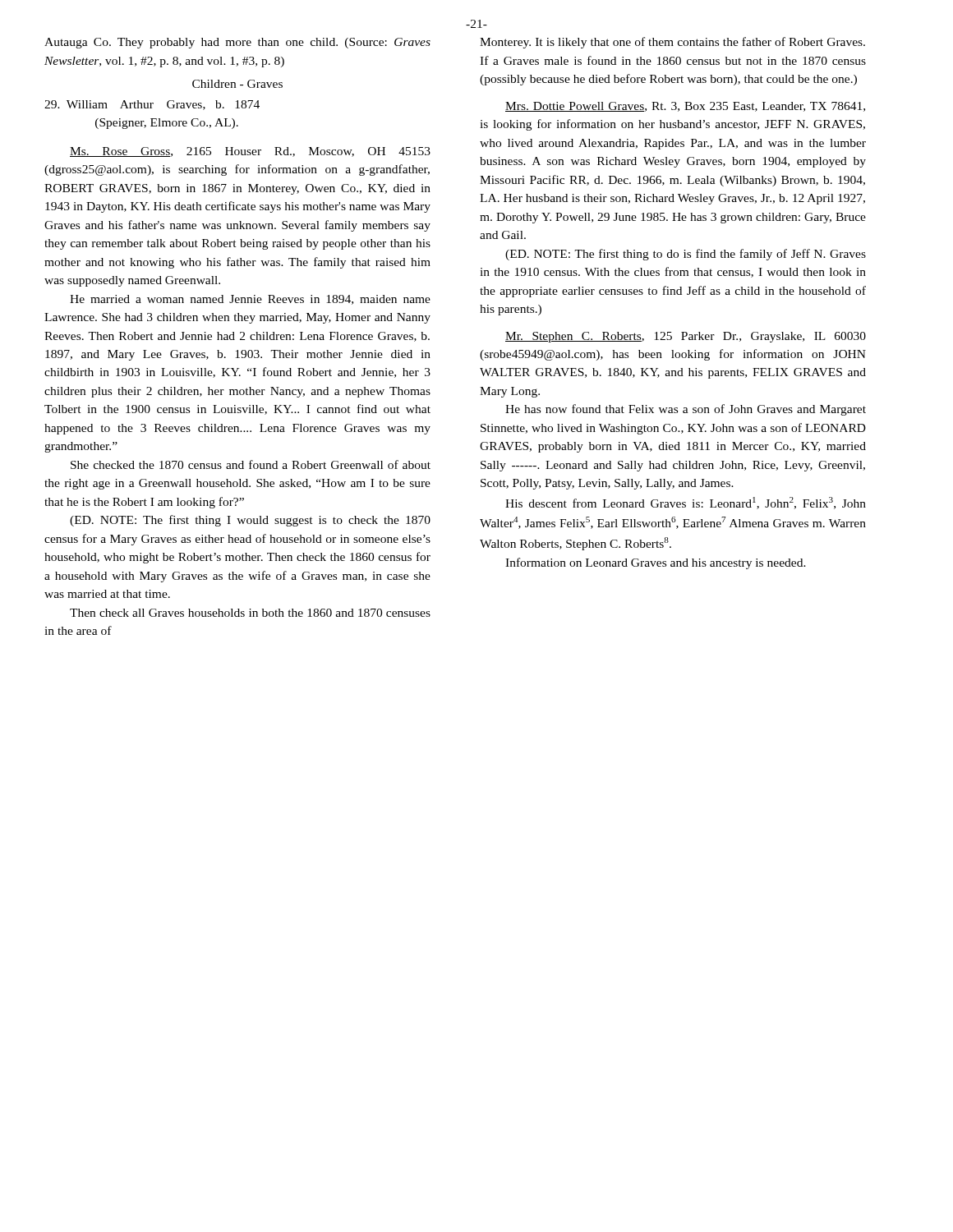Point to the text block starting "He married a woman named Jennie"

[237, 373]
